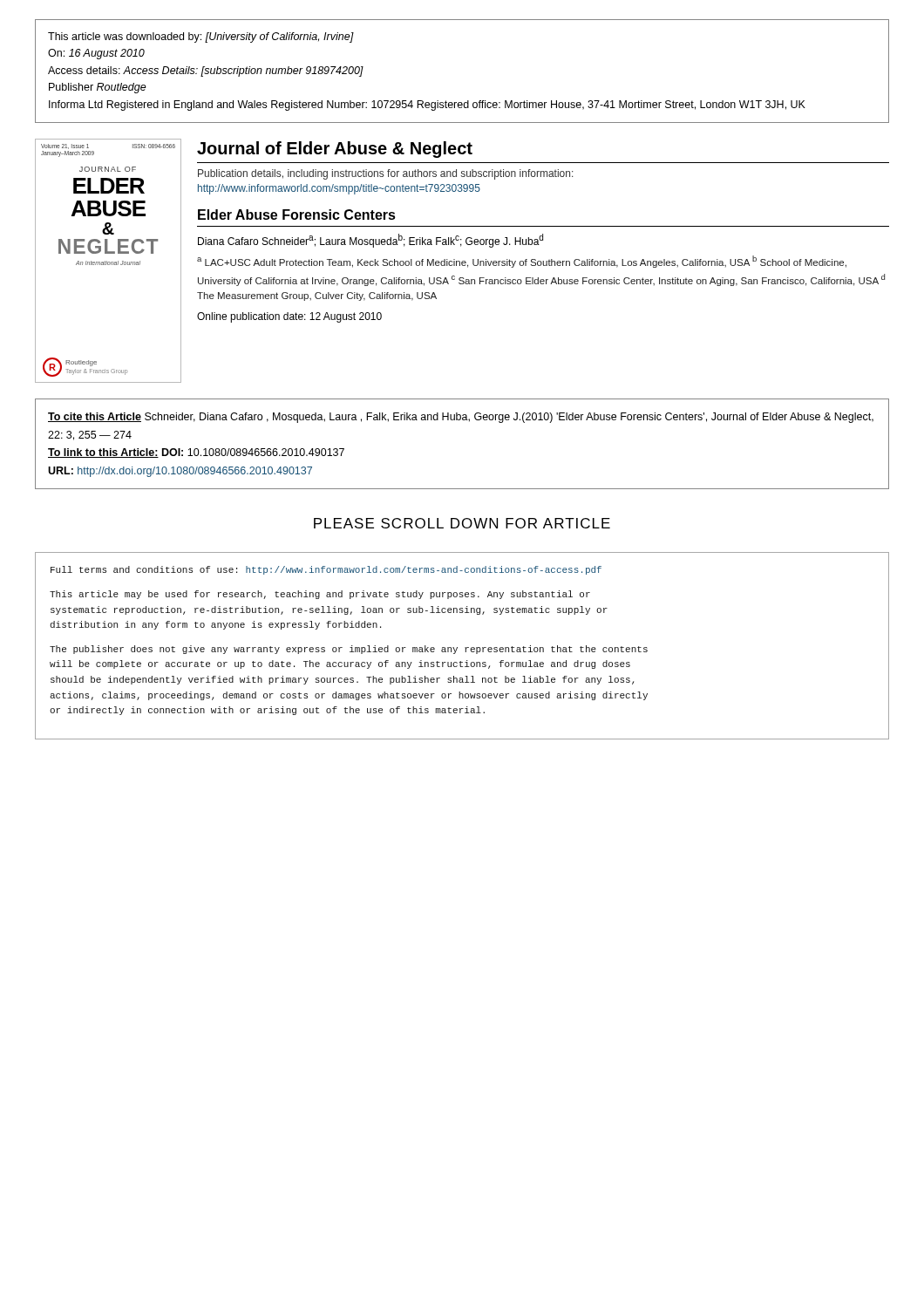Select the text block that reads "To cite this Article Schneider, Diana Cafaro"
924x1308 pixels.
pyautogui.click(x=461, y=418)
